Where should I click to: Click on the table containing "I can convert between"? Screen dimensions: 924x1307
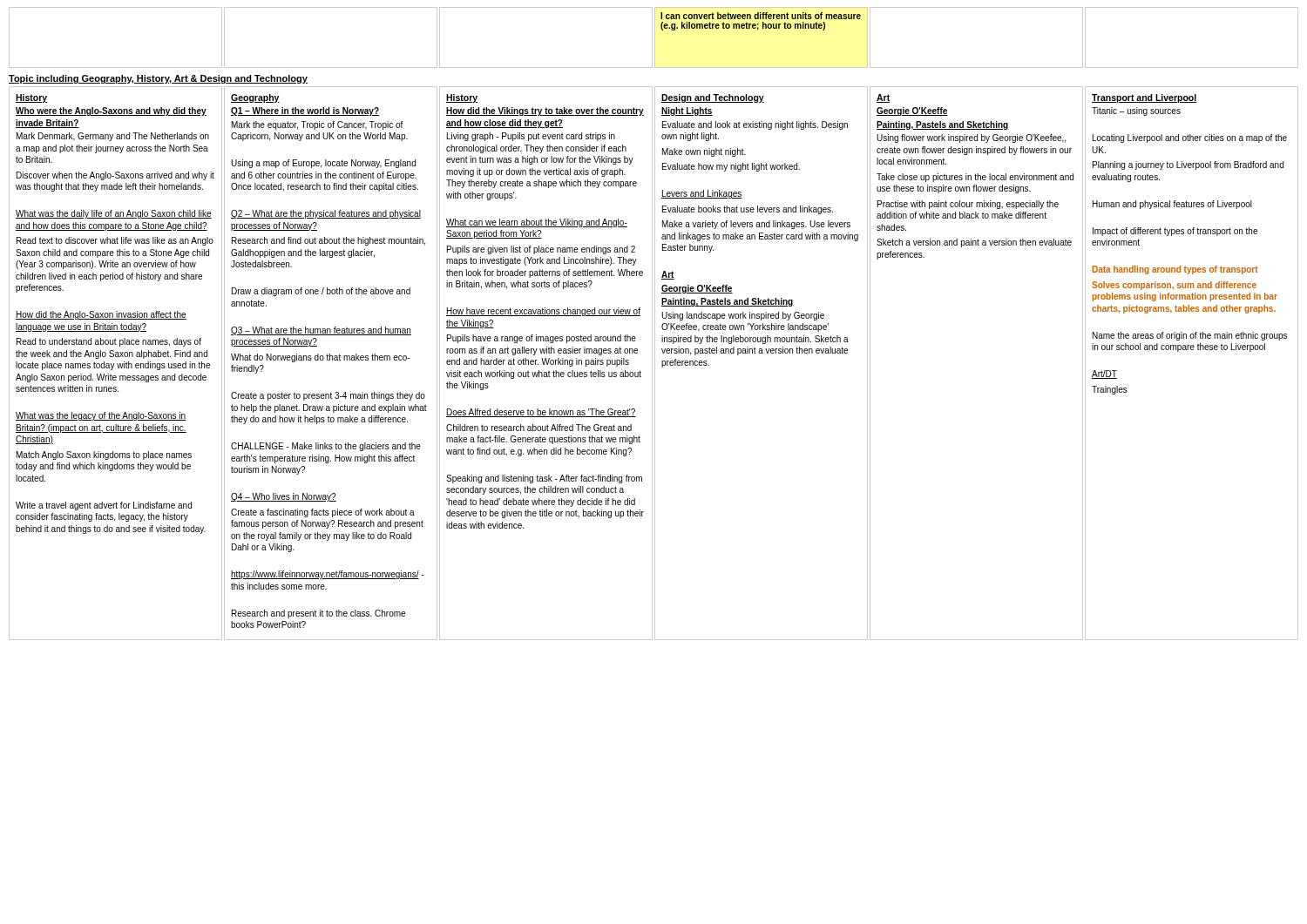click(654, 37)
